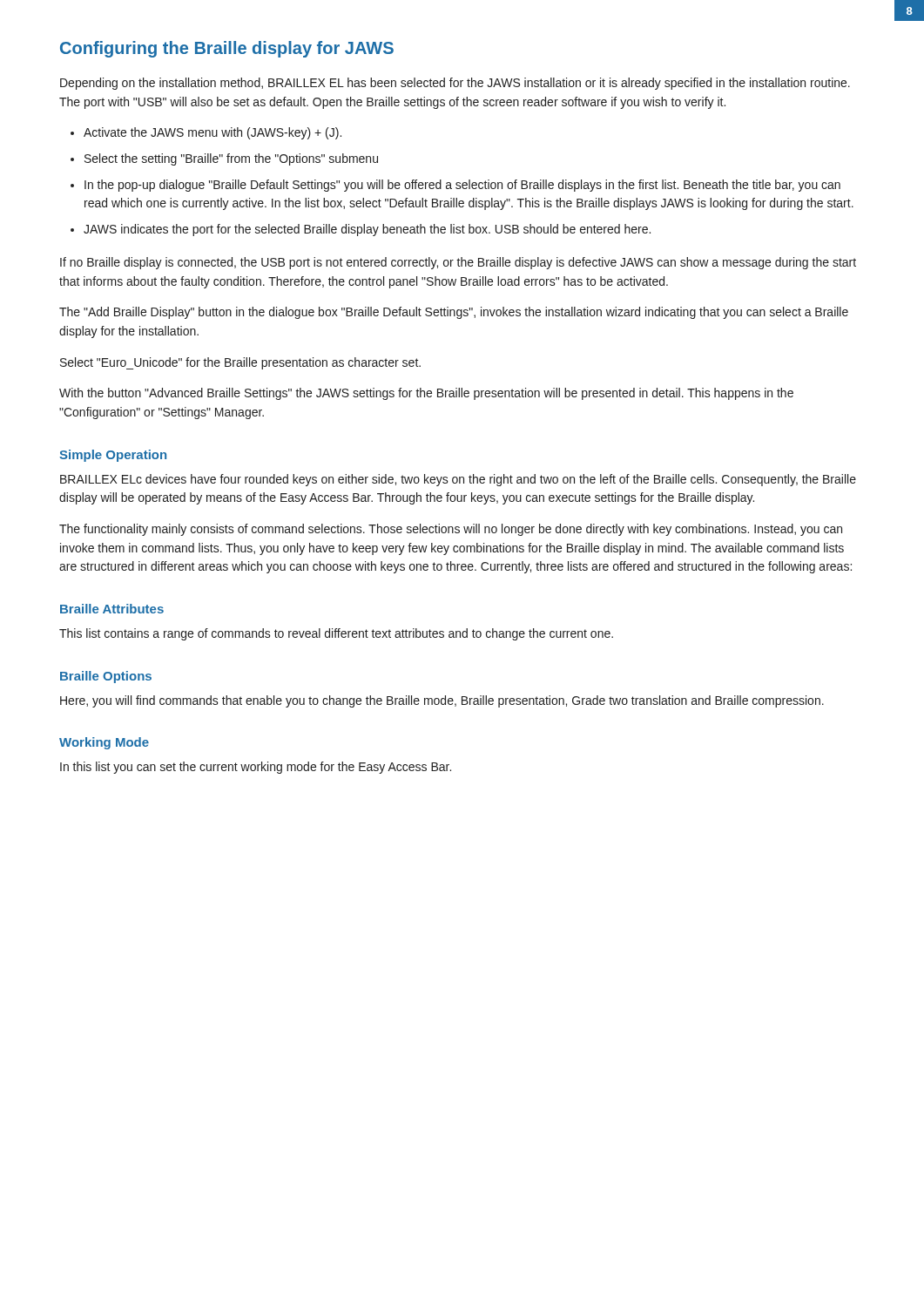The image size is (924, 1307).
Task: Find the element starting "JAWS indicates the port"
Action: (x=368, y=229)
